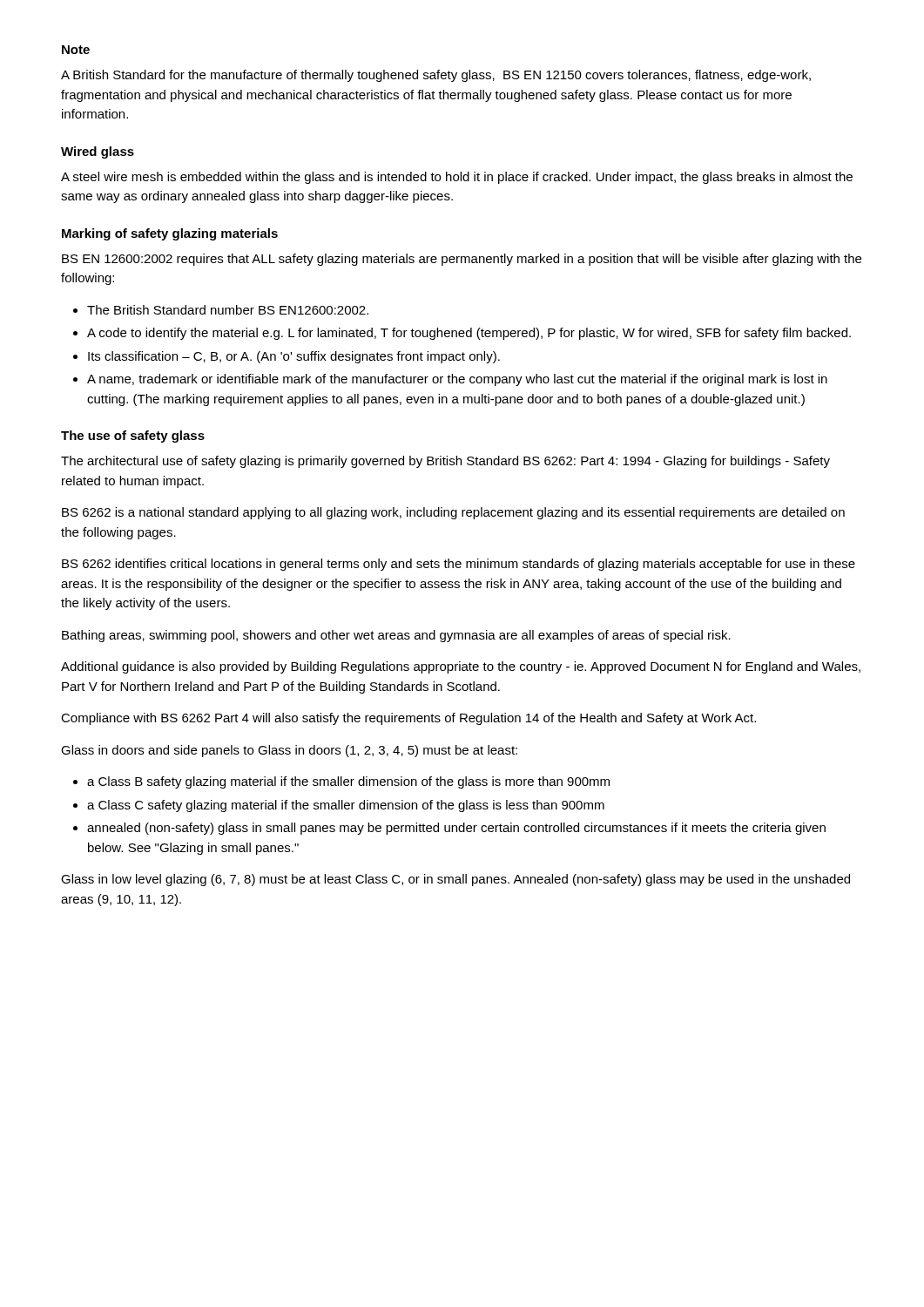Locate the section header that opens with "Marking of safety"
This screenshot has width=924, height=1307.
(x=170, y=233)
